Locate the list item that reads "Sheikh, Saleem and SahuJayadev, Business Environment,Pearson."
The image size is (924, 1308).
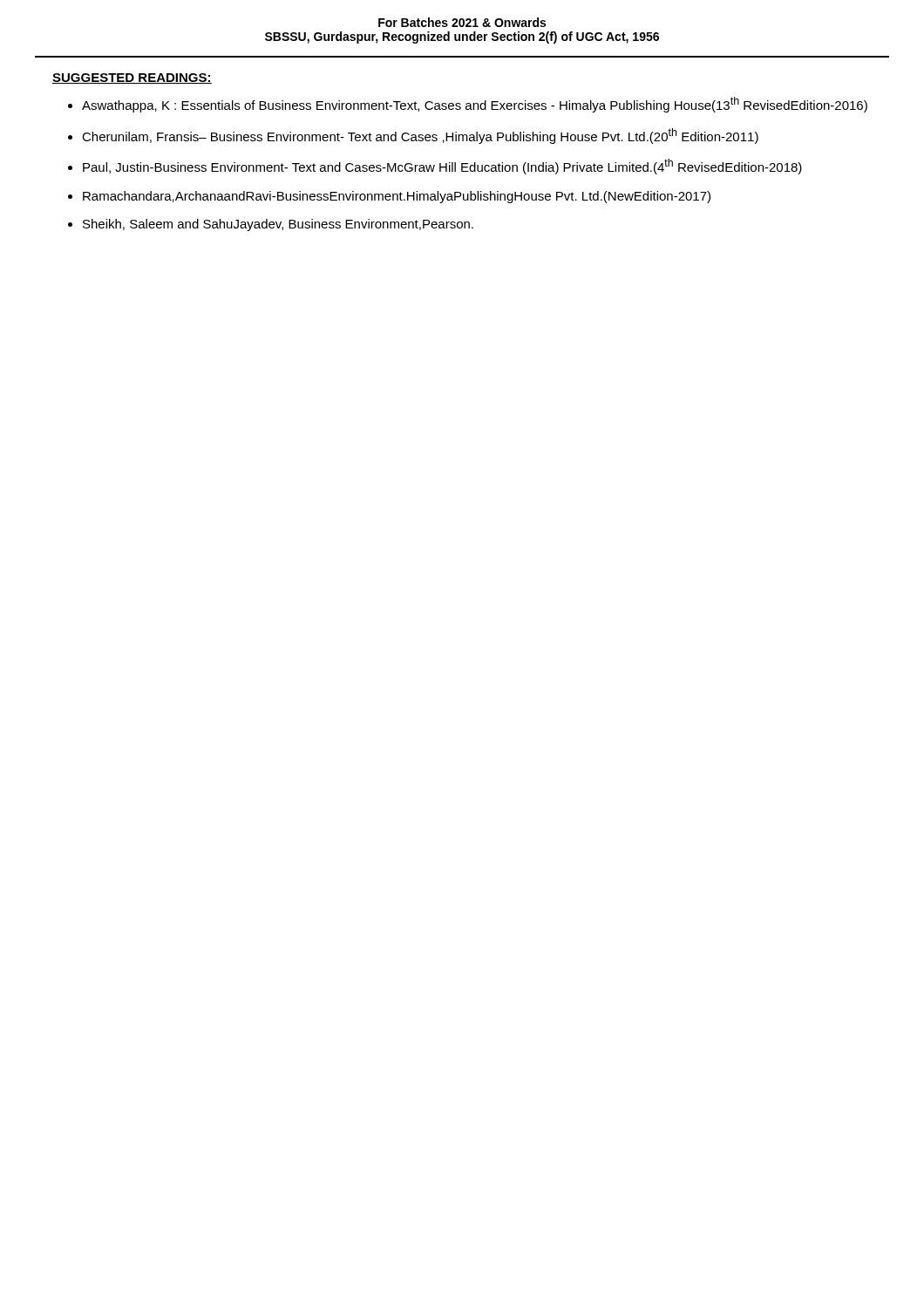click(278, 224)
